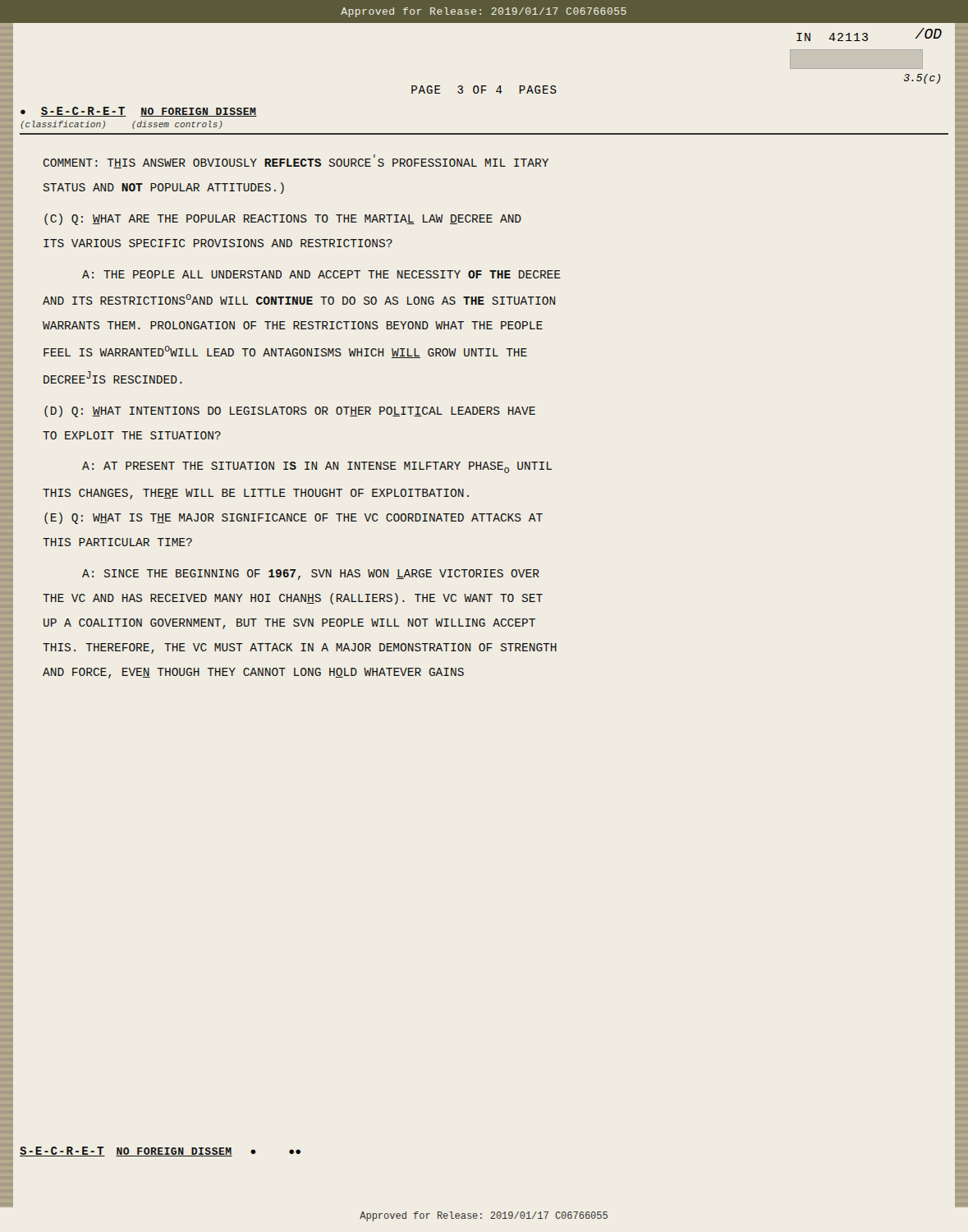The height and width of the screenshot is (1232, 968).
Task: Point to the block beginning "COMMENT: THIS ANSWER OBVIOUSLY REFLECTS SOURCE'S"
Action: [x=484, y=417]
